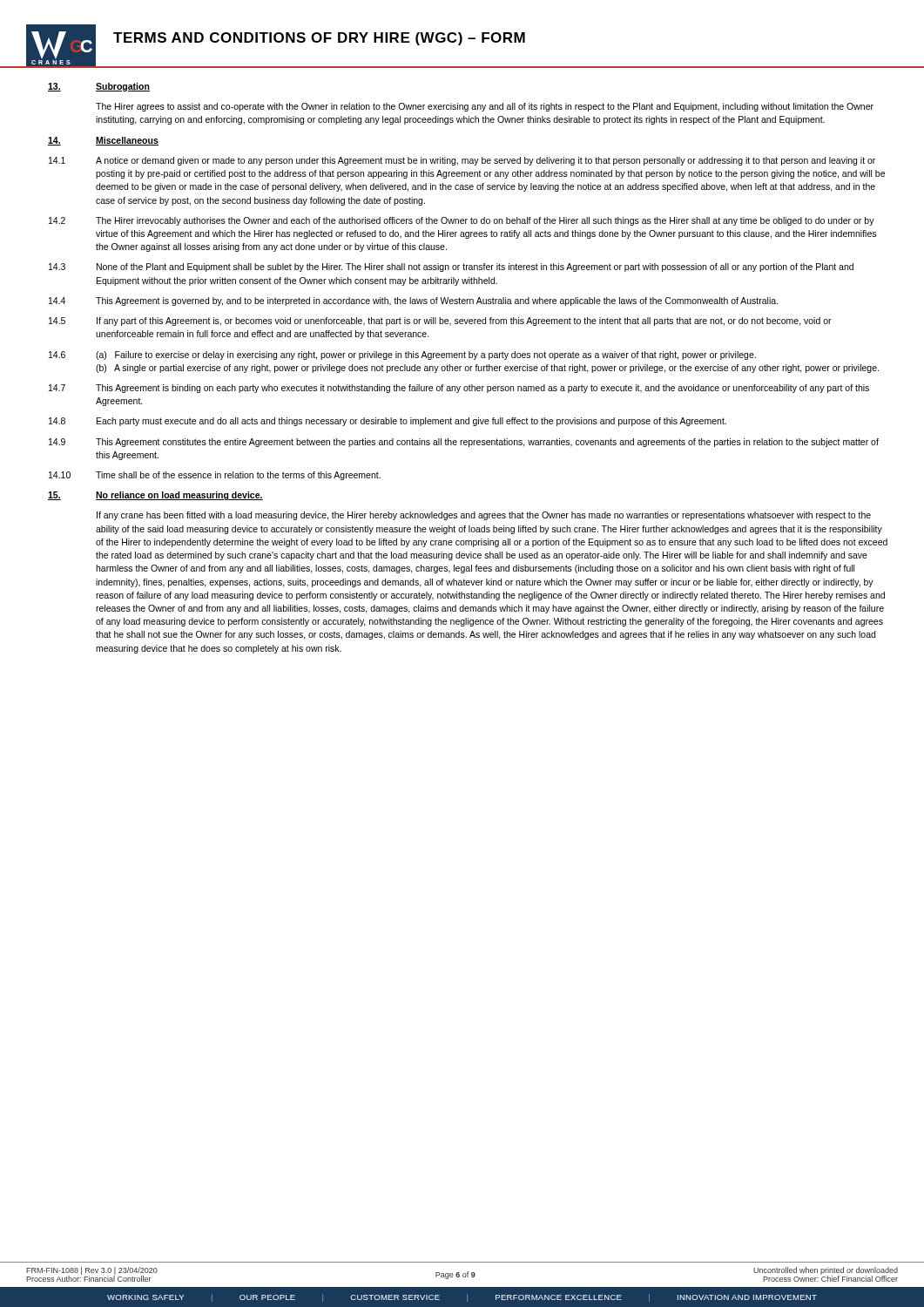Click on the text starting "14.8 Each party must execute and do all"
Screen dimensions: 1307x924
469,422
